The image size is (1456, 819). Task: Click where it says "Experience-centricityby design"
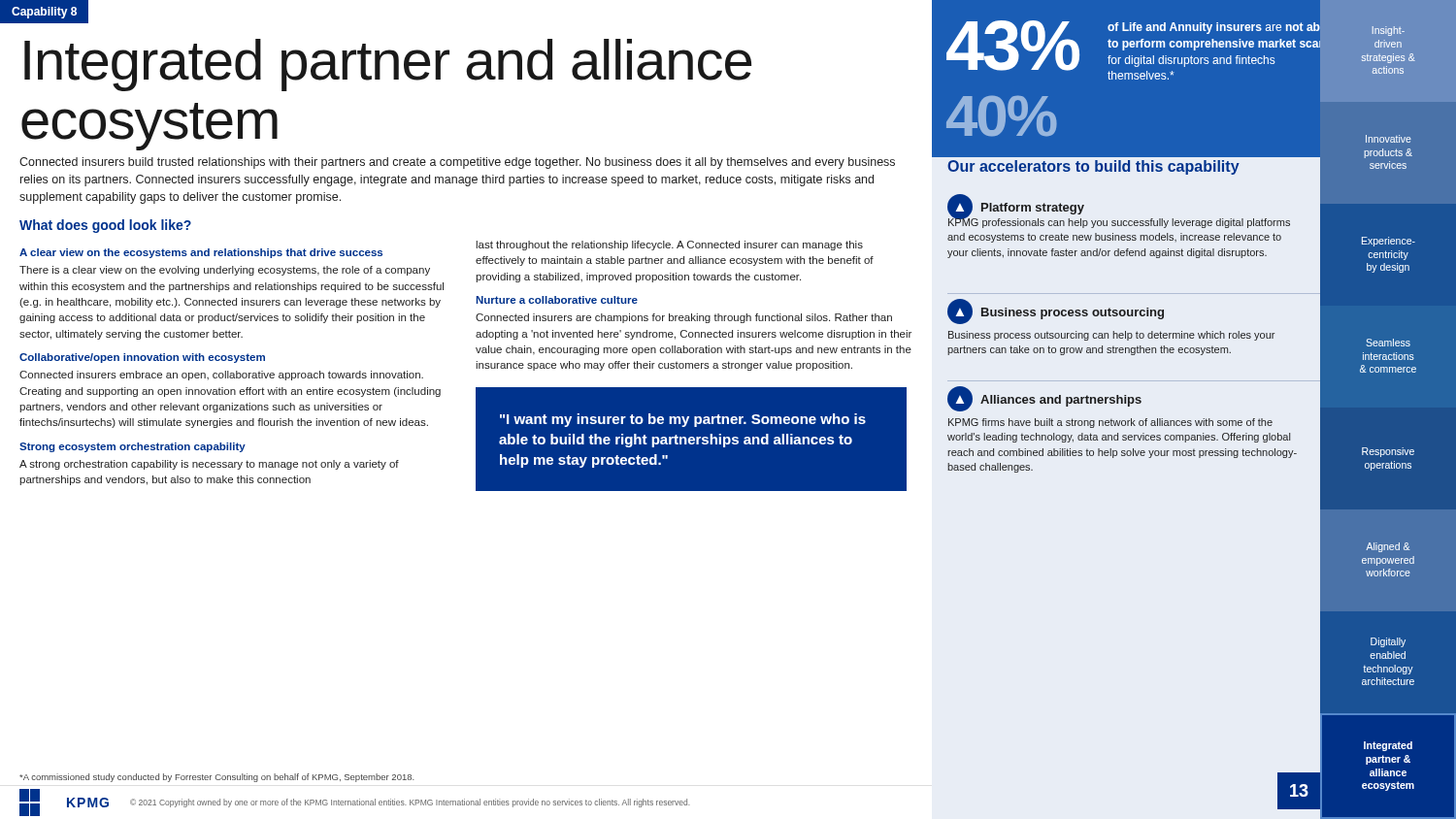1388,254
